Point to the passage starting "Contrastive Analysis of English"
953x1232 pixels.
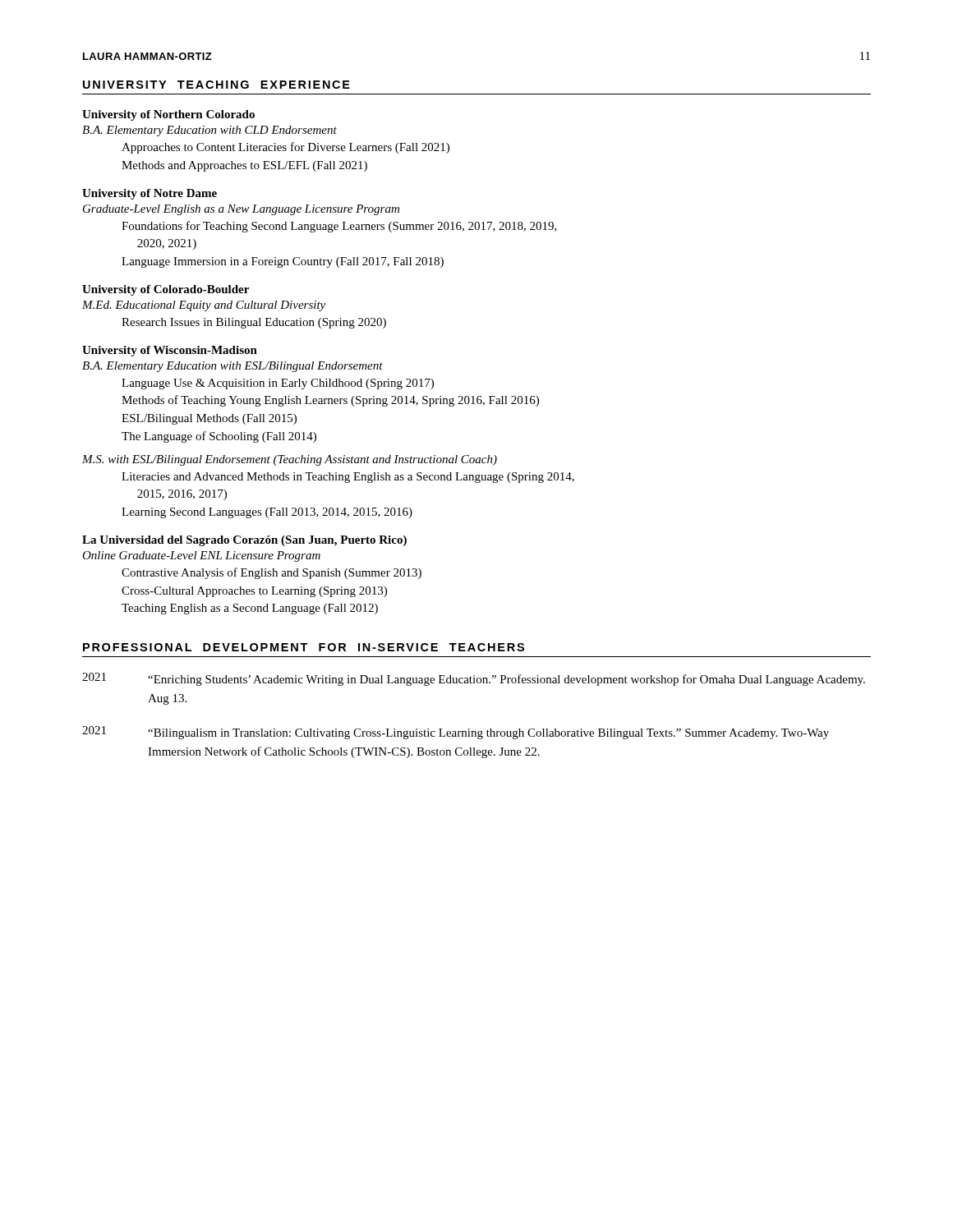pos(272,572)
